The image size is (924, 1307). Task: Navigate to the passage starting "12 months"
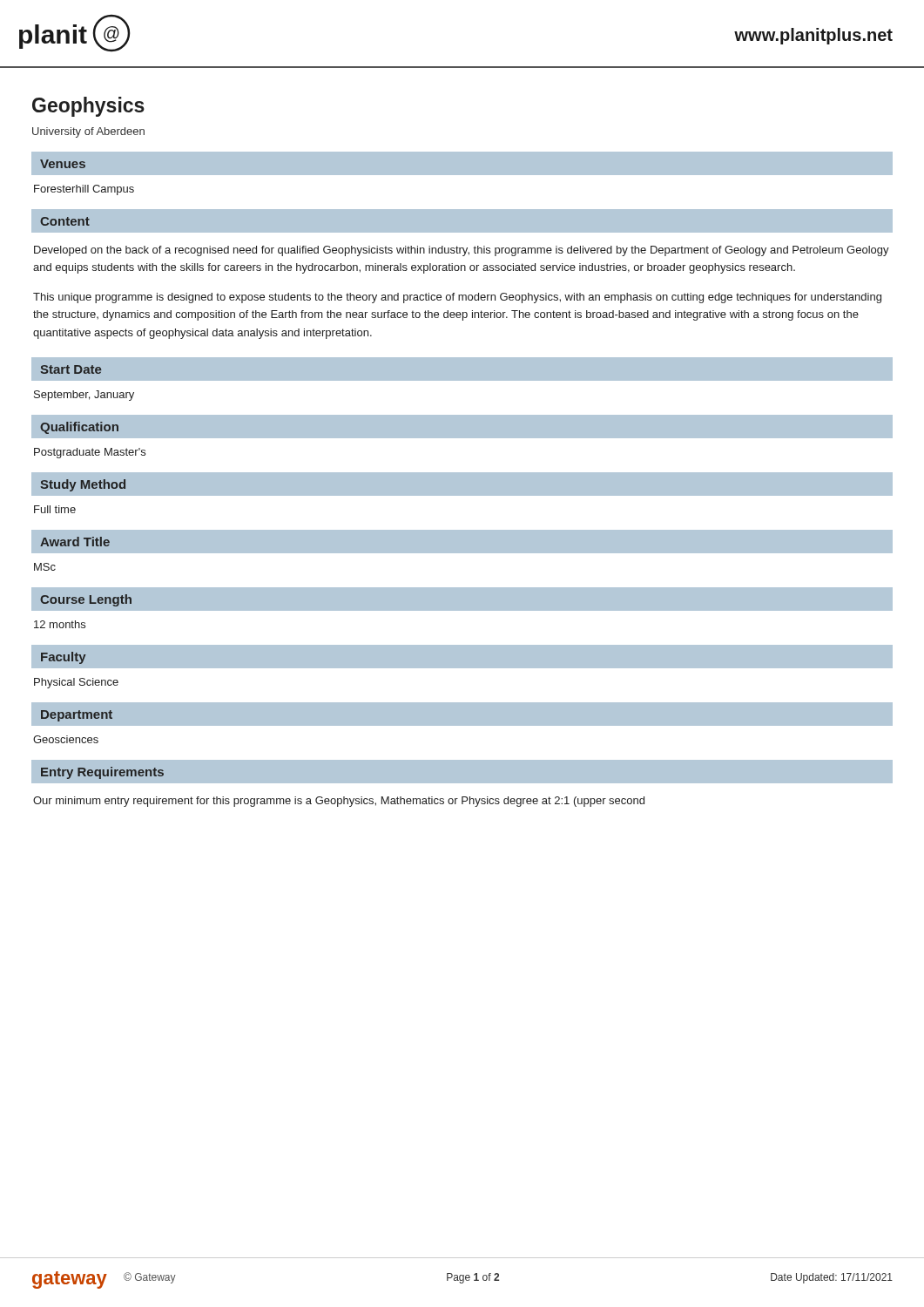(60, 624)
